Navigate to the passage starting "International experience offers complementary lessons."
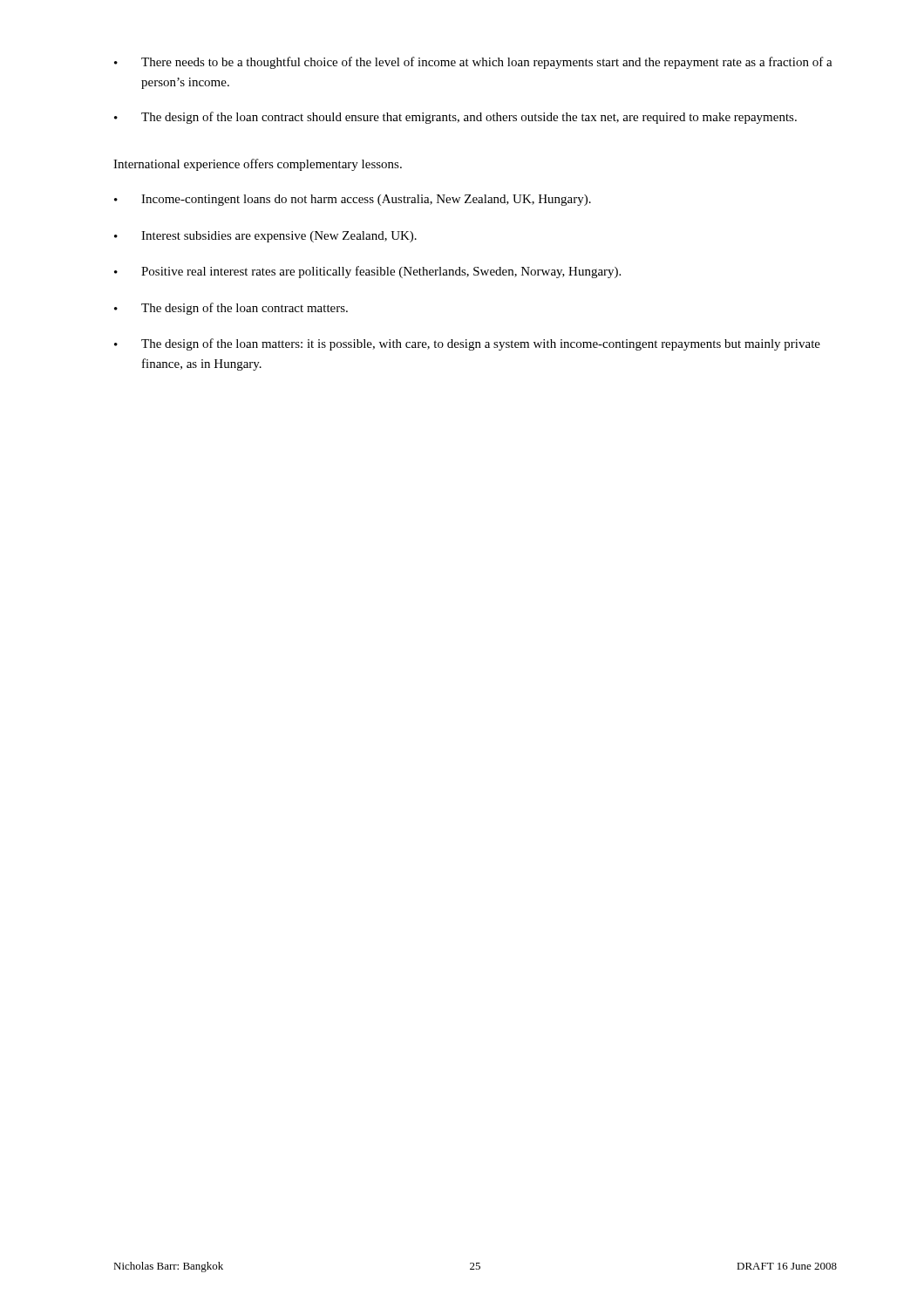The width and height of the screenshot is (924, 1308). (258, 164)
